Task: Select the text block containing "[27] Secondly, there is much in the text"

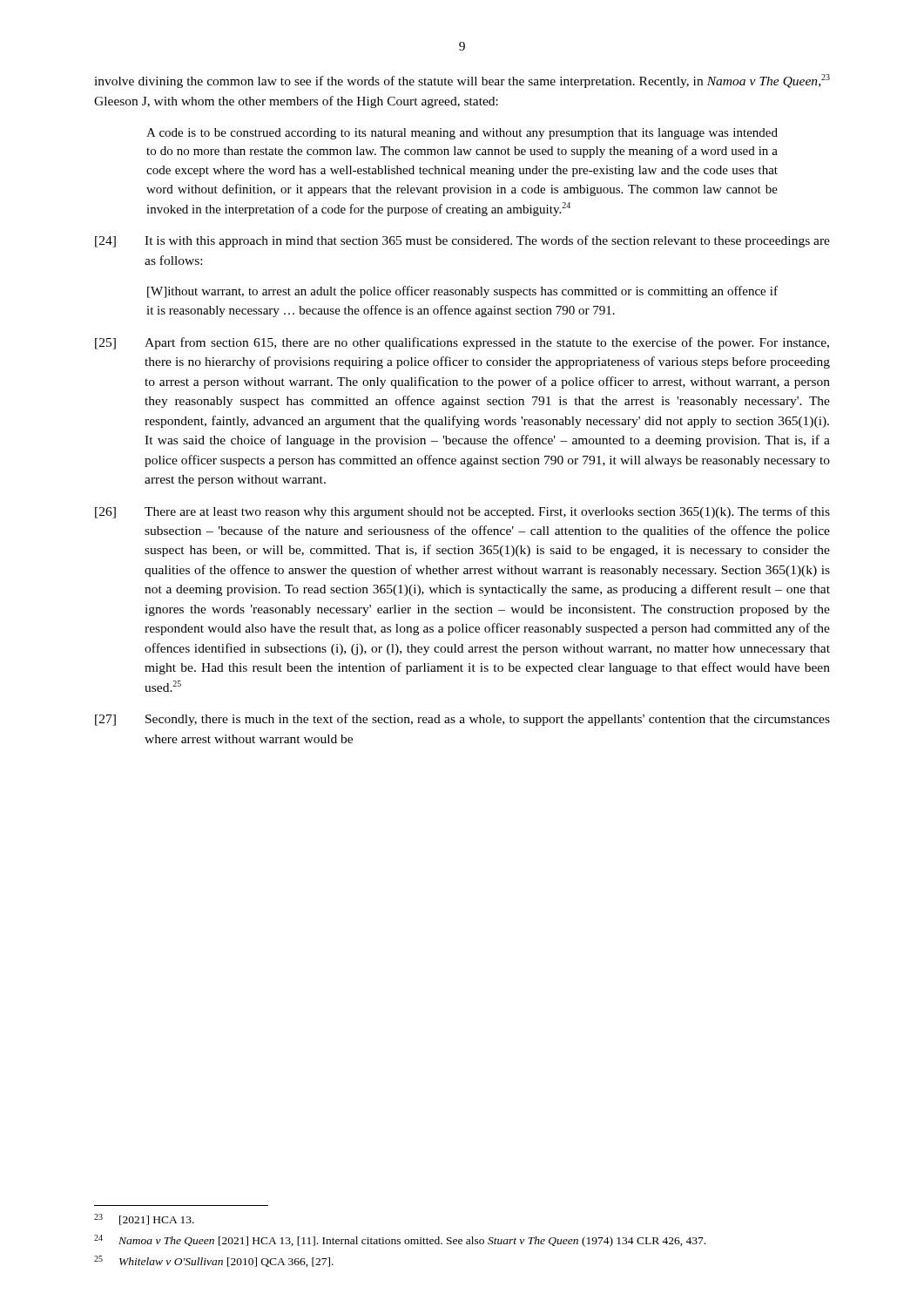Action: click(x=462, y=729)
